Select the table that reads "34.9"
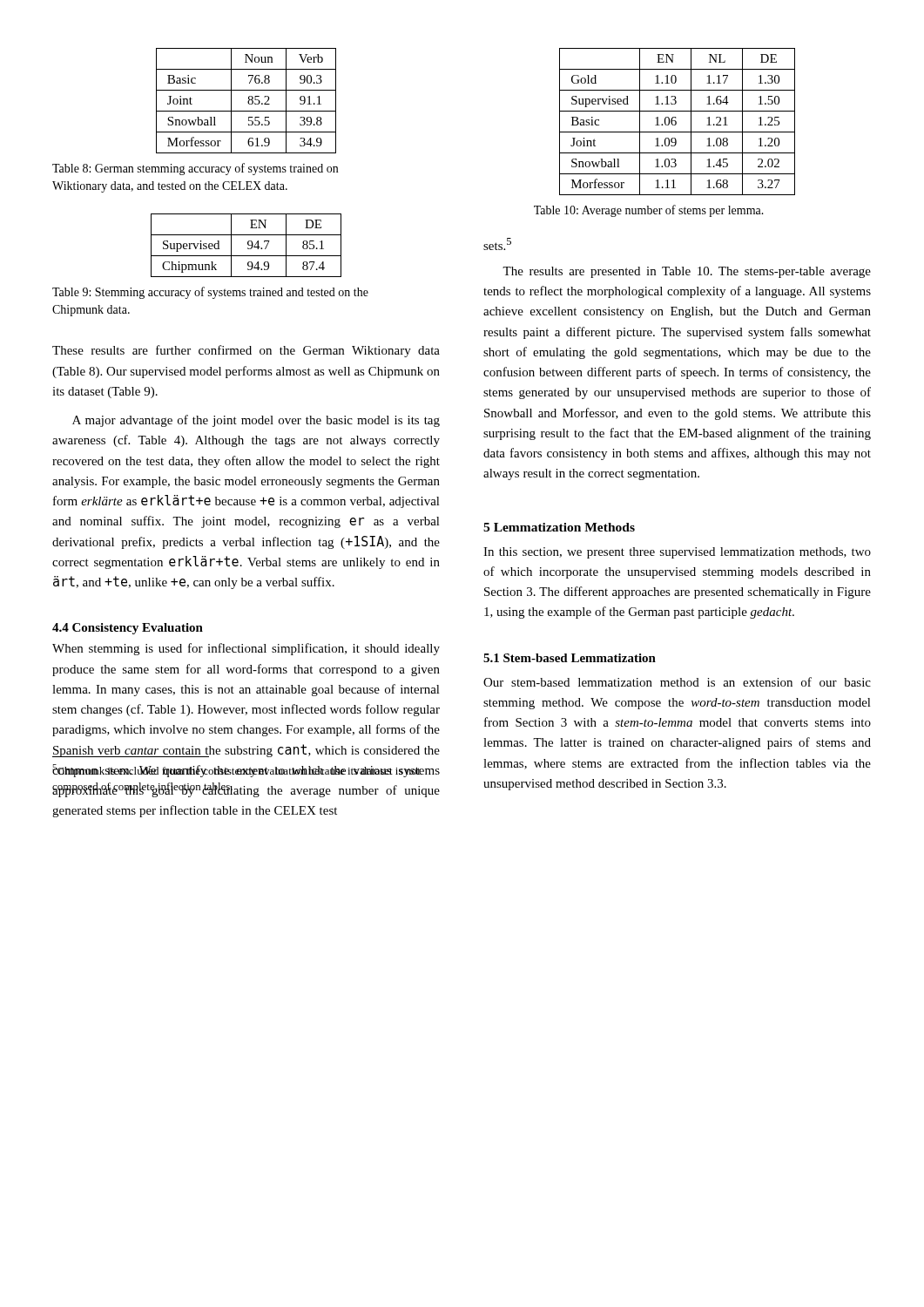Viewport: 924px width, 1307px height. [x=246, y=101]
